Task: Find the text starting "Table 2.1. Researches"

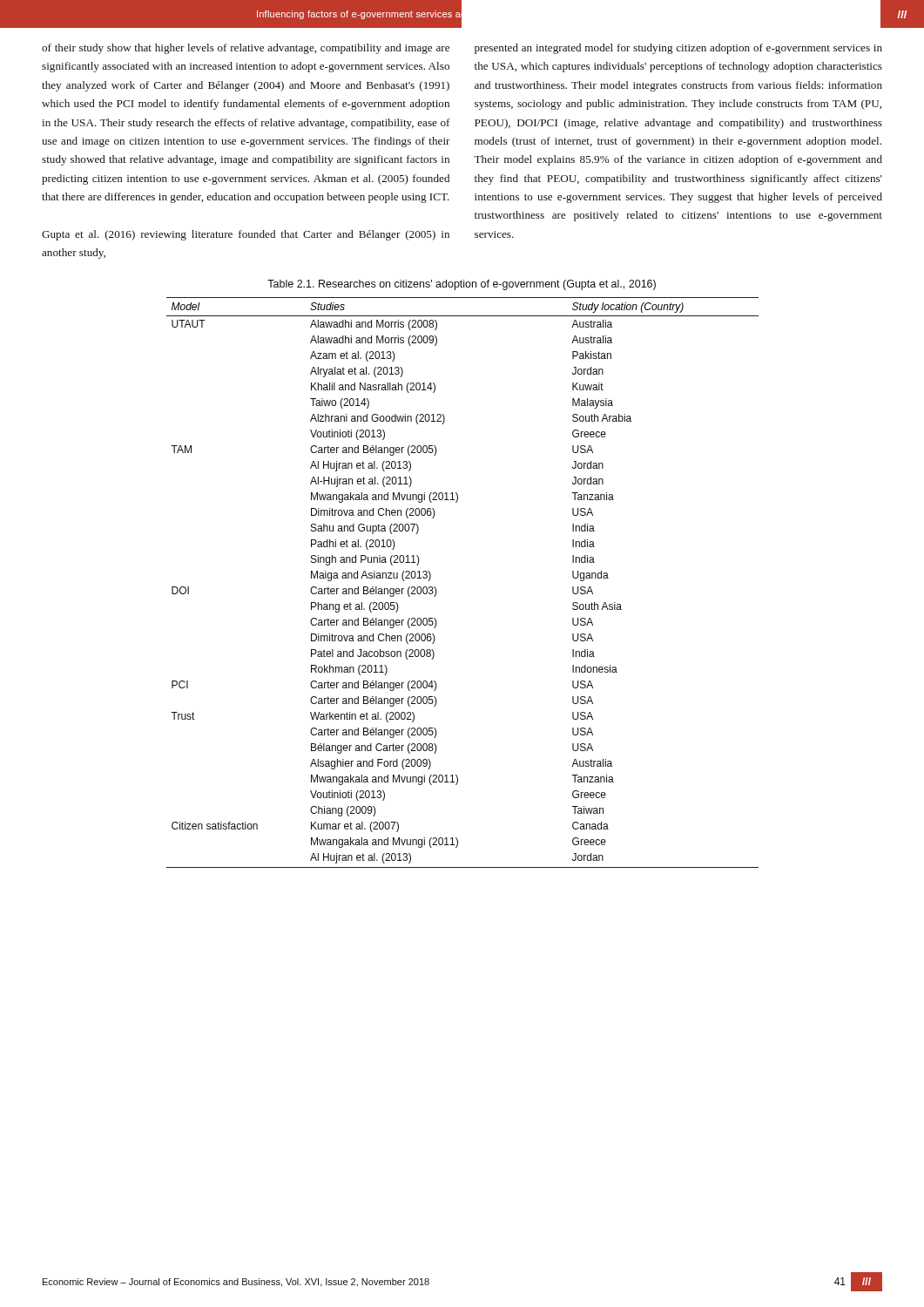Action: pos(462,284)
